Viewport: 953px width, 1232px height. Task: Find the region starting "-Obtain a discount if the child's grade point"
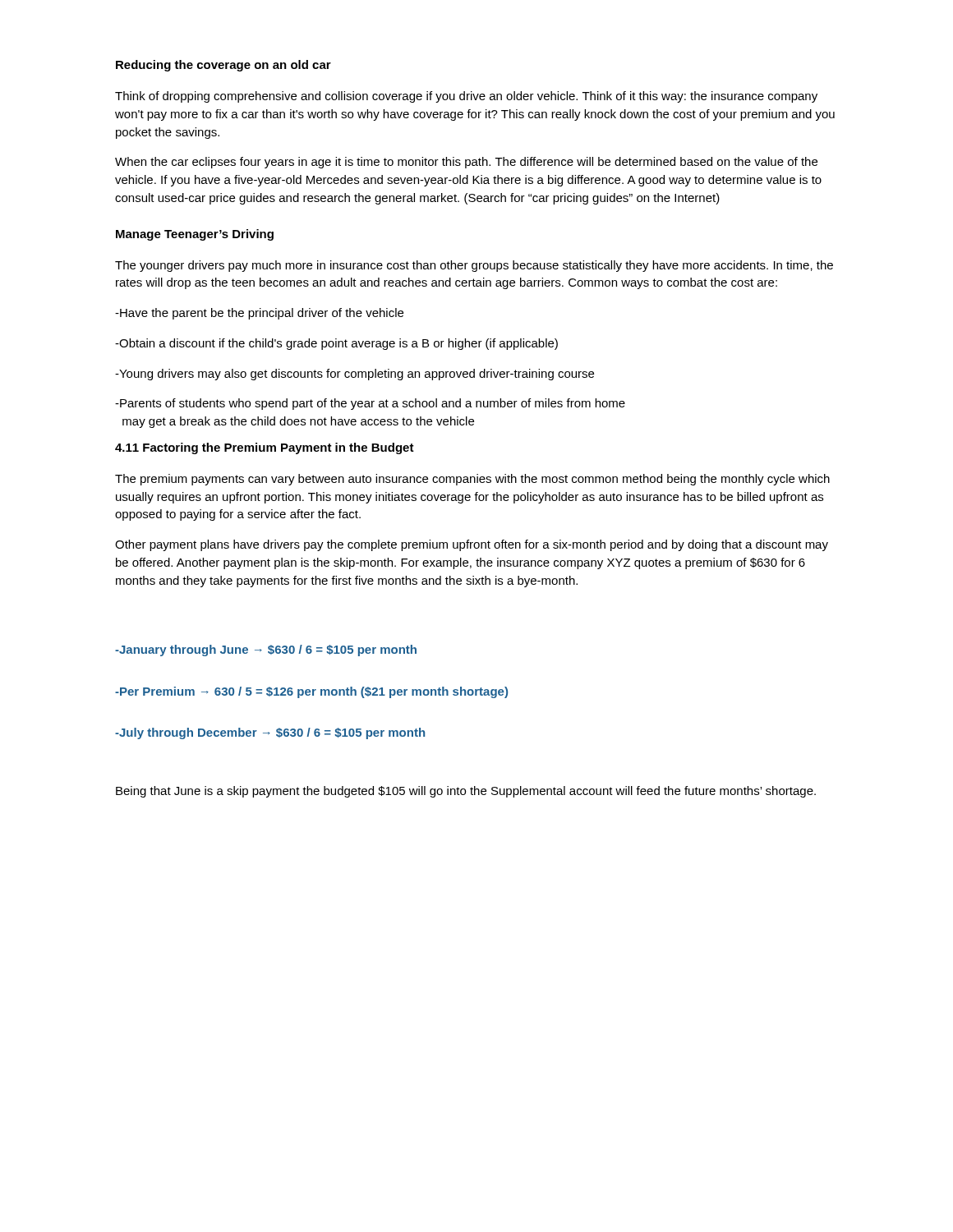pyautogui.click(x=476, y=343)
